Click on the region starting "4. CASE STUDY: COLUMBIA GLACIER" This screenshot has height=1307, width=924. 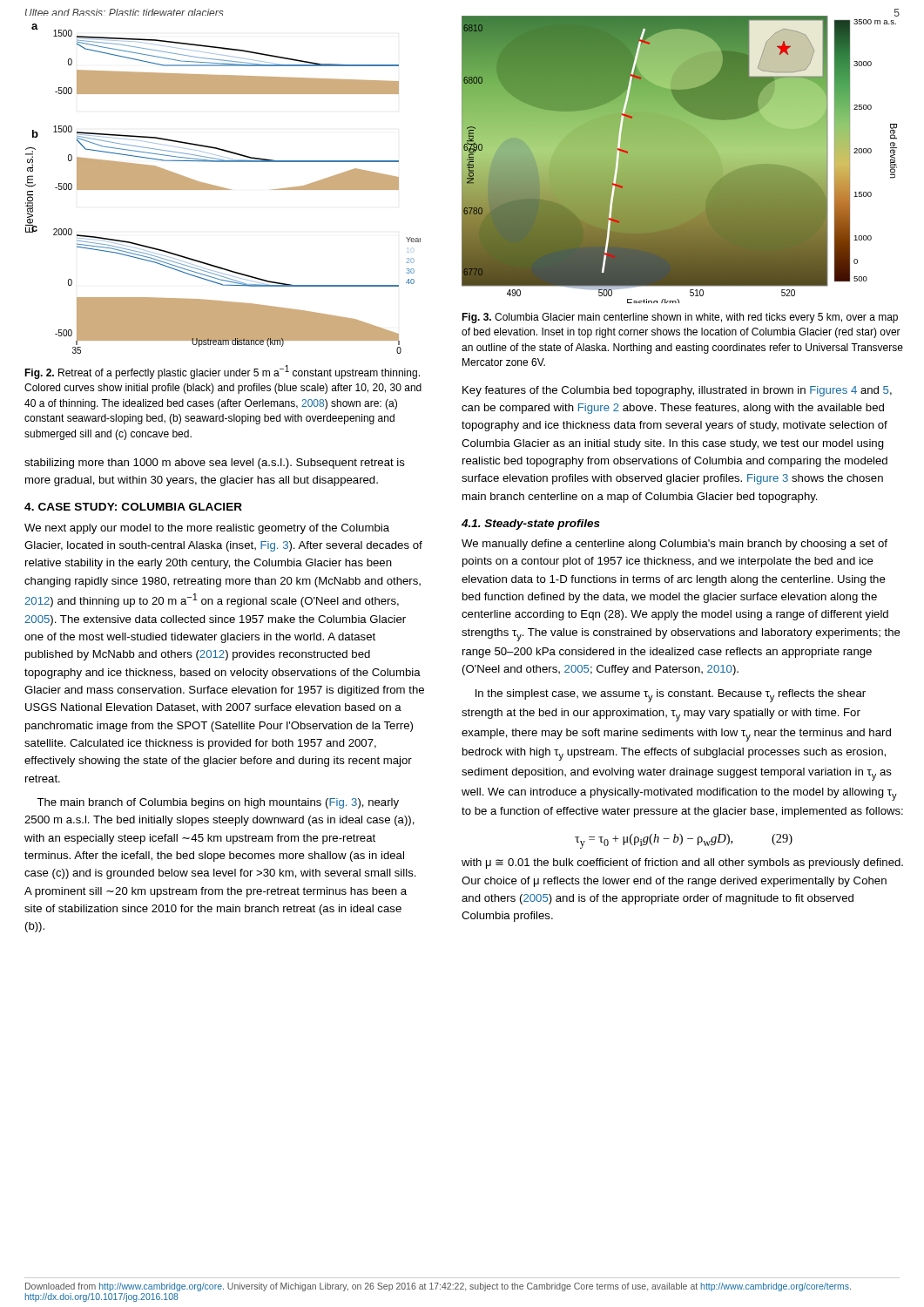pyautogui.click(x=133, y=506)
